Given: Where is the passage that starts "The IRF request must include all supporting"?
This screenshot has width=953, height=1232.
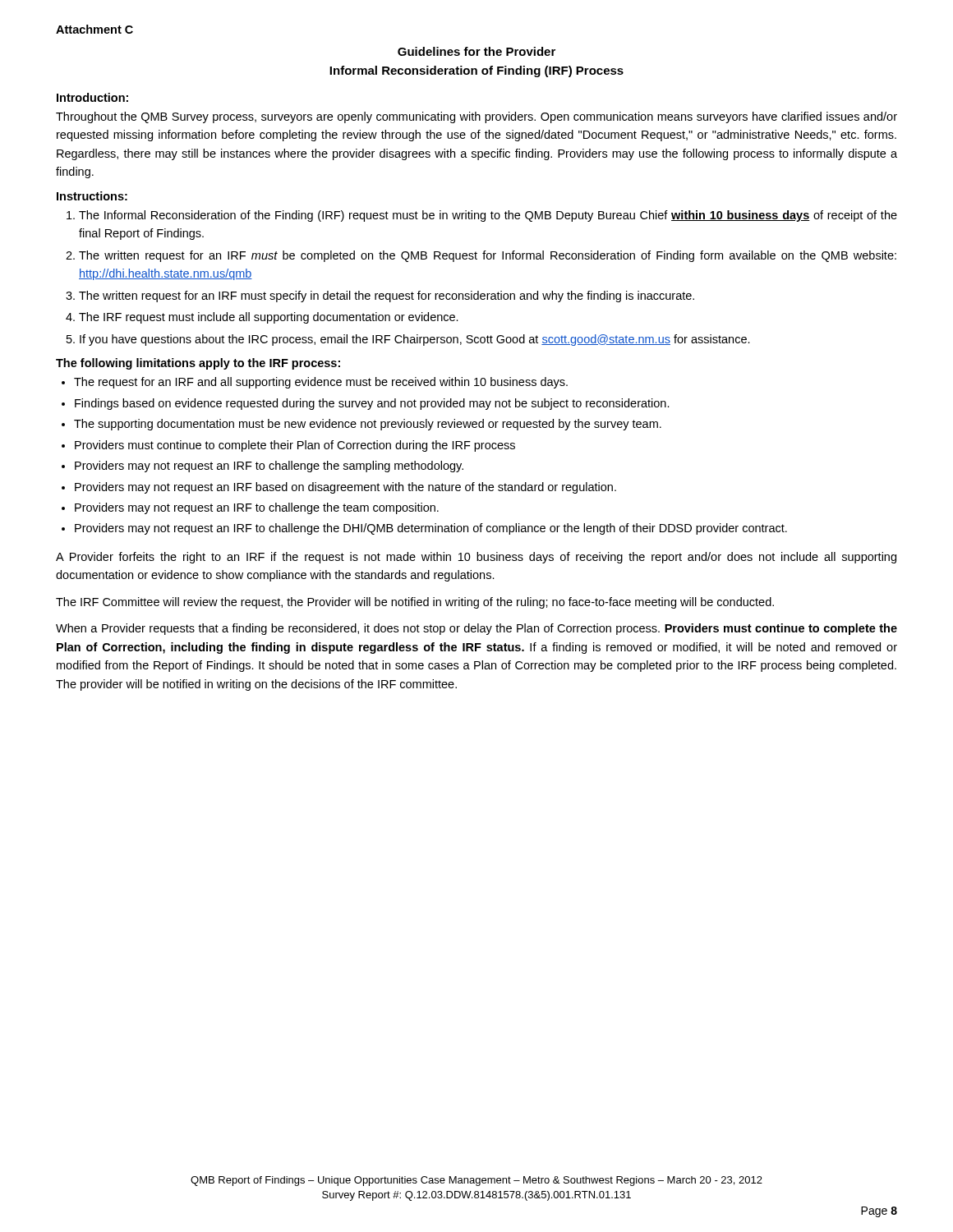Looking at the screenshot, I should [x=269, y=317].
